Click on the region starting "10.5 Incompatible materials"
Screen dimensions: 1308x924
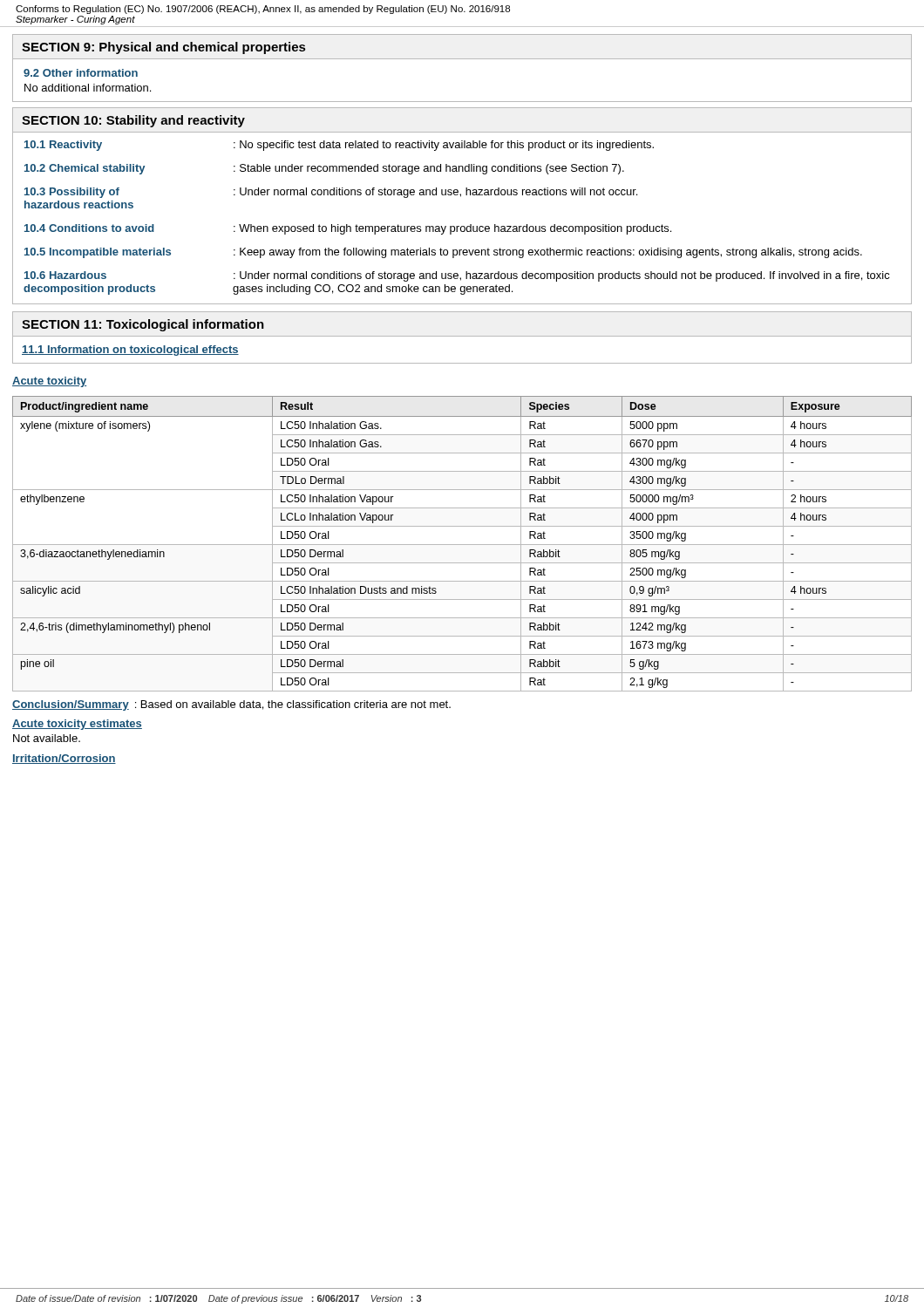(x=98, y=252)
